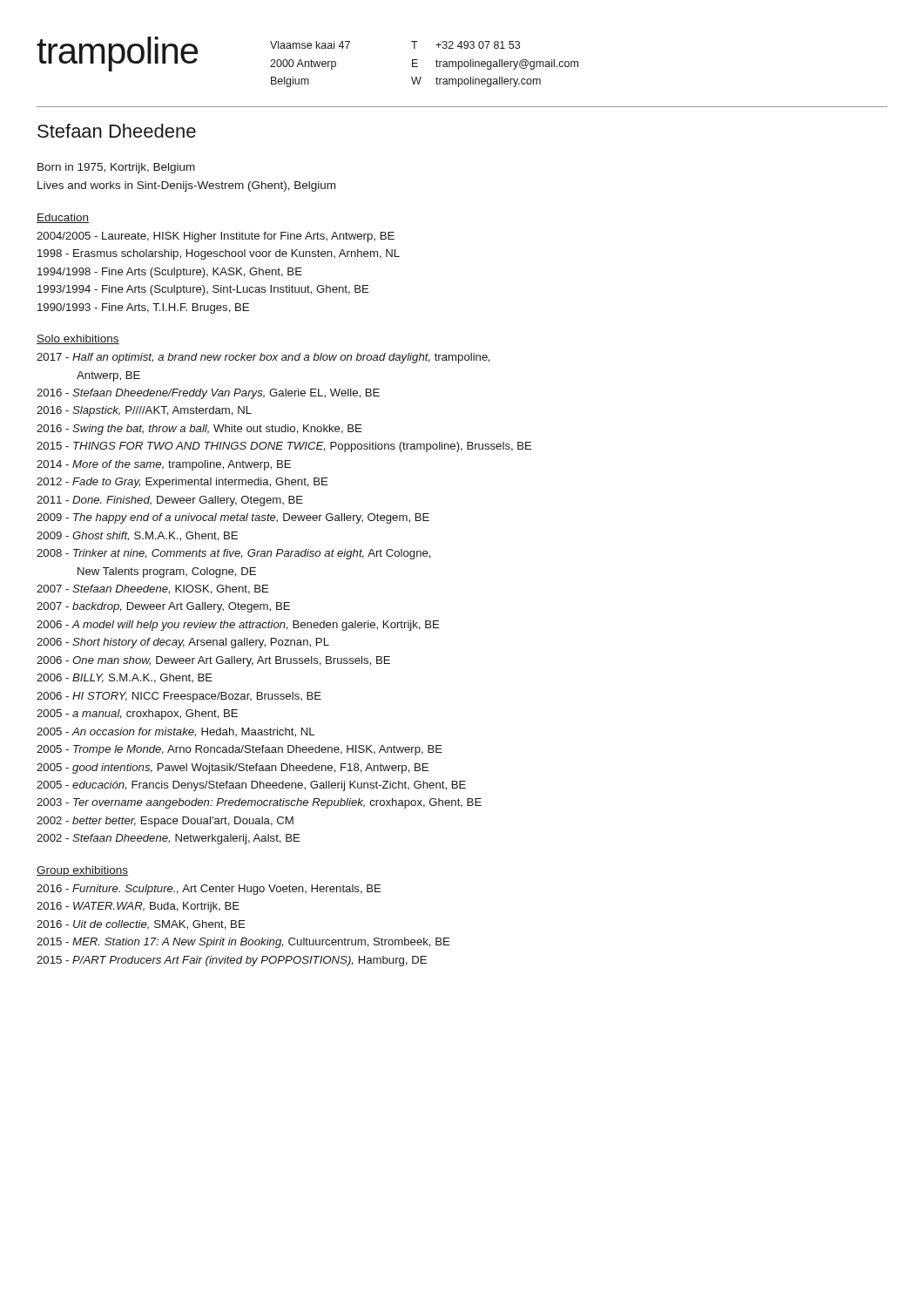Locate the list item that reads "1990/1993 - Fine Arts, T.I.H.F. Bruges, BE"
Viewport: 924px width, 1307px height.
point(143,307)
